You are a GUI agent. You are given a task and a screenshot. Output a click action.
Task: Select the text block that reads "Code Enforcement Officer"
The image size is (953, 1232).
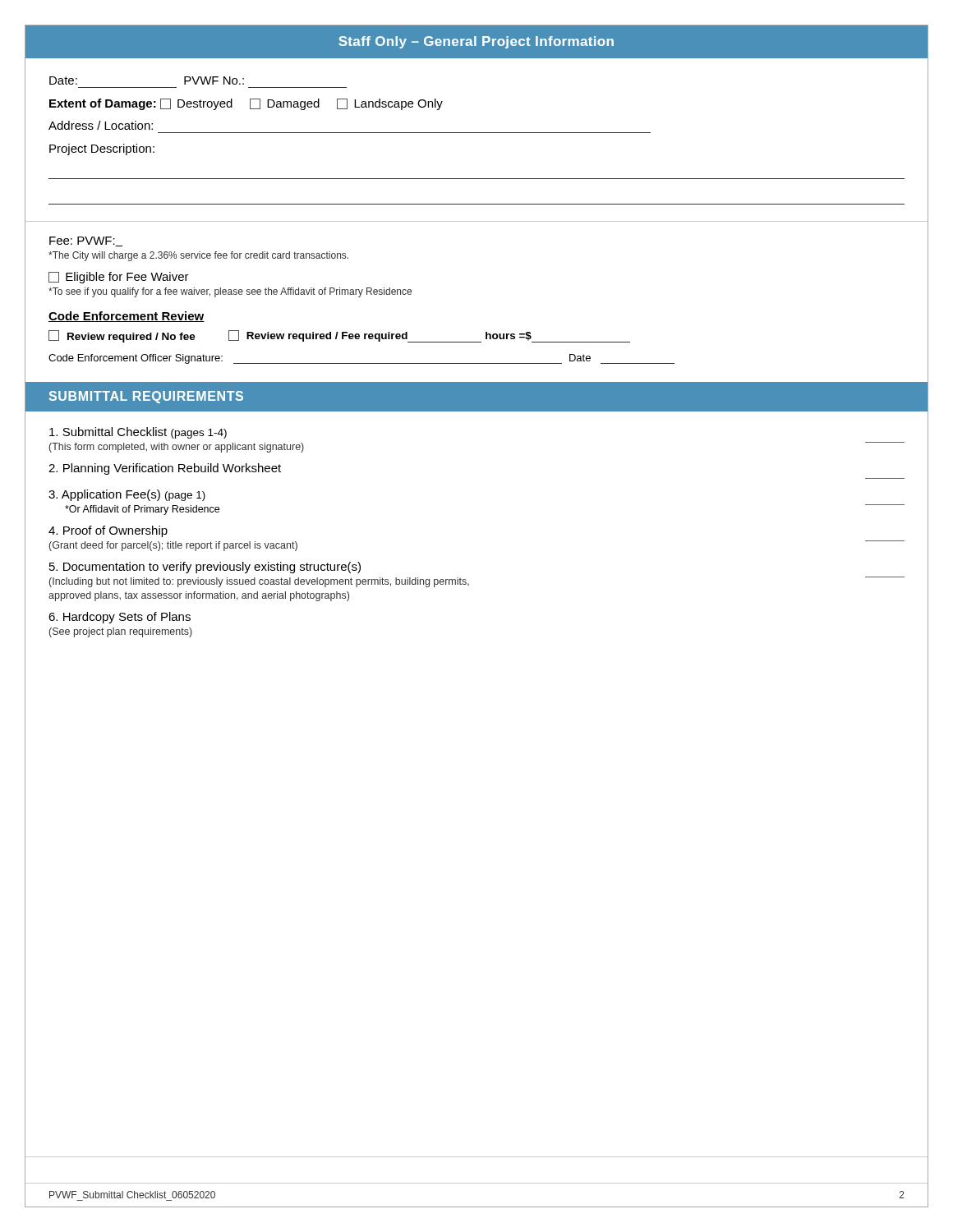click(x=362, y=357)
